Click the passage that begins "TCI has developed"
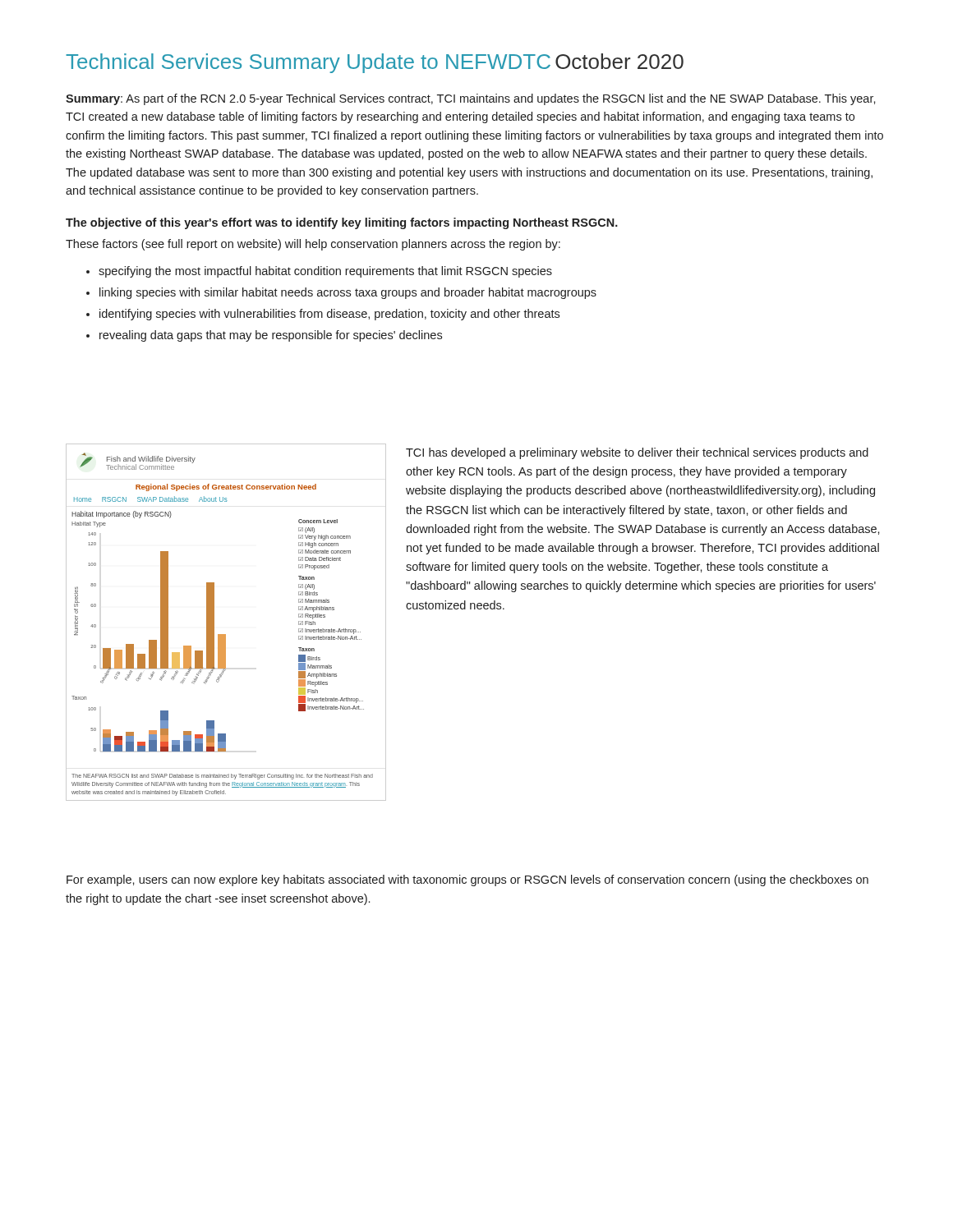This screenshot has width=953, height=1232. (643, 529)
